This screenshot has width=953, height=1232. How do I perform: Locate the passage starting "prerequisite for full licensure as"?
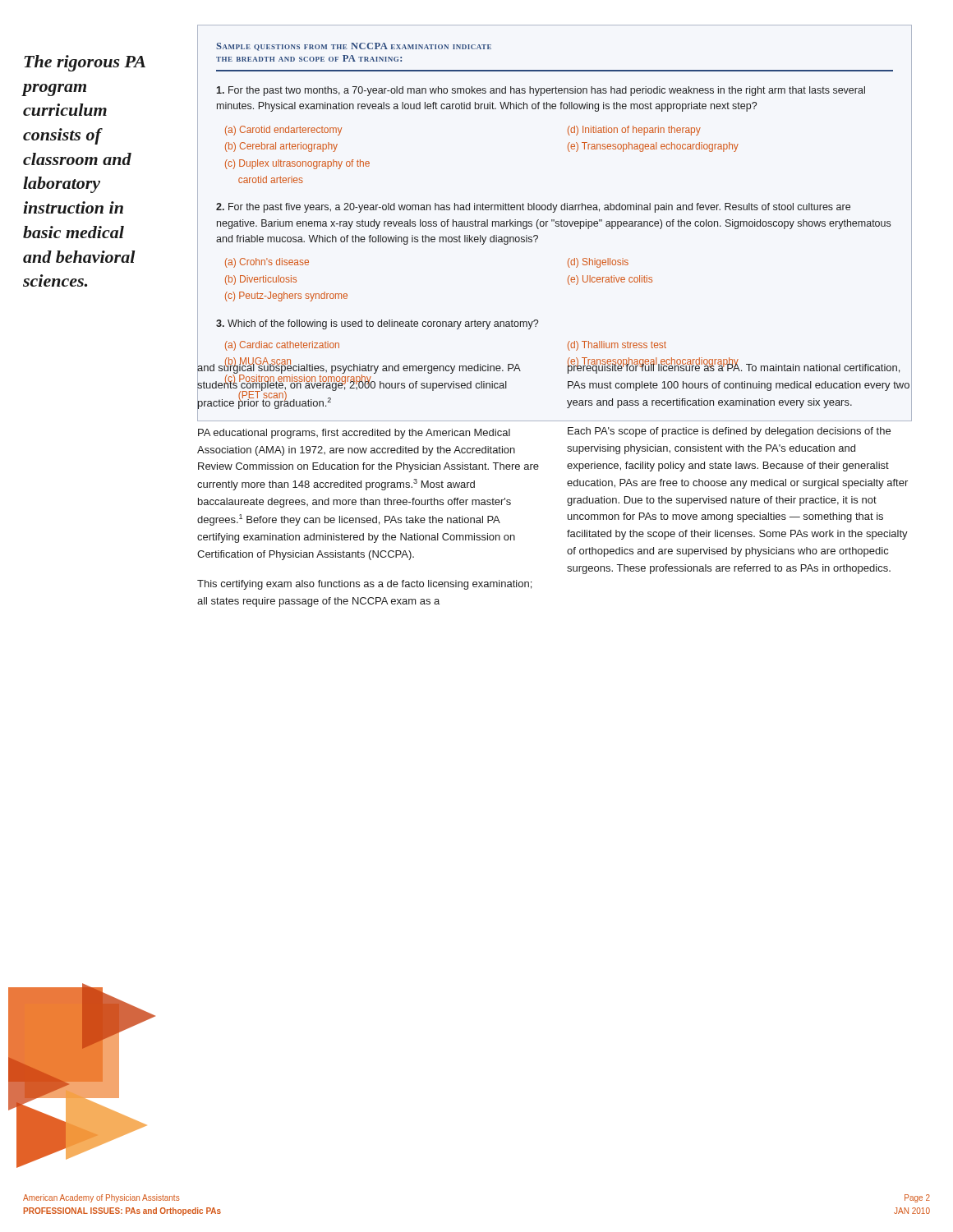click(738, 385)
